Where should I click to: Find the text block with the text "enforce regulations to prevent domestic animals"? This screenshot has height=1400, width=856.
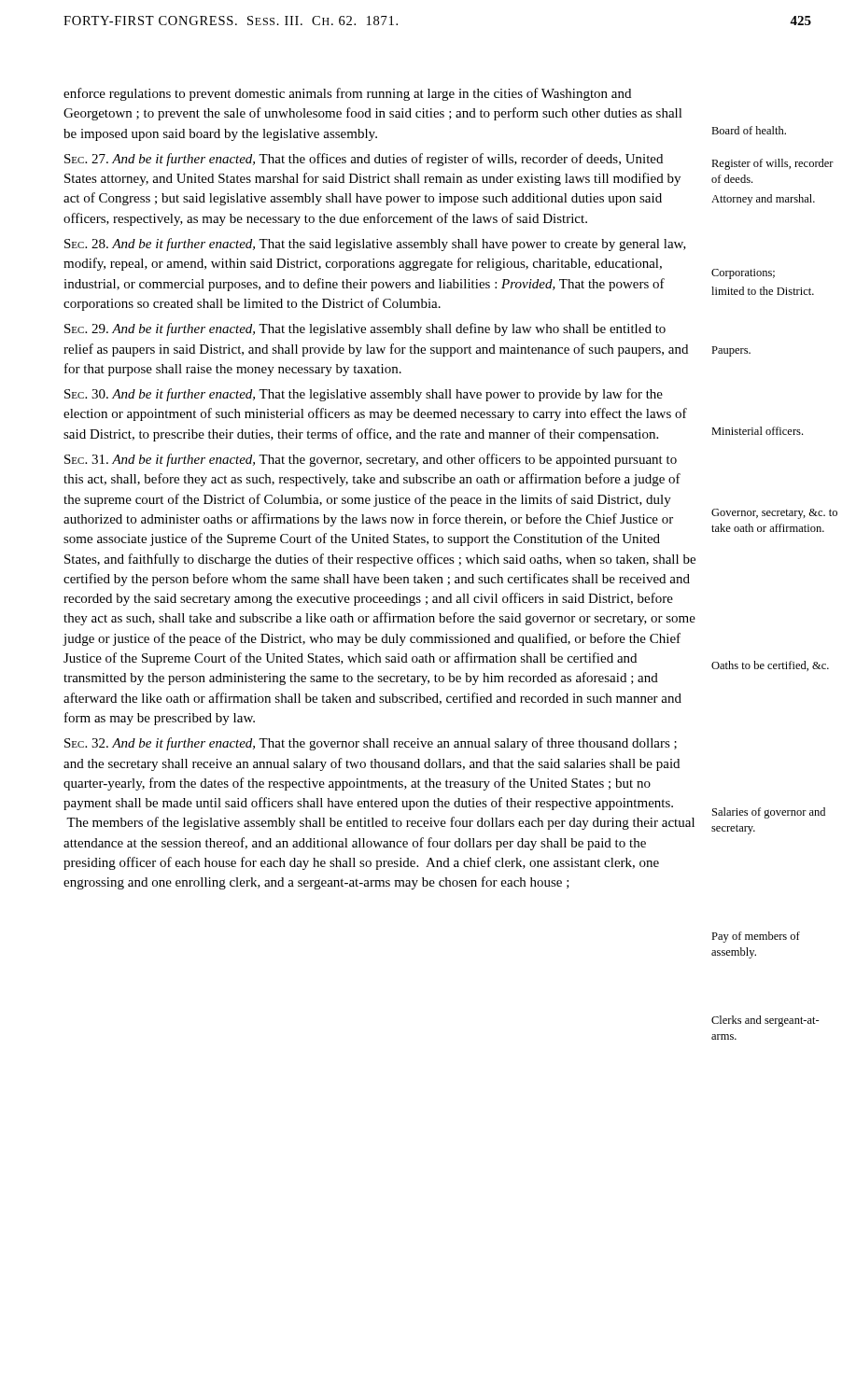pos(373,113)
